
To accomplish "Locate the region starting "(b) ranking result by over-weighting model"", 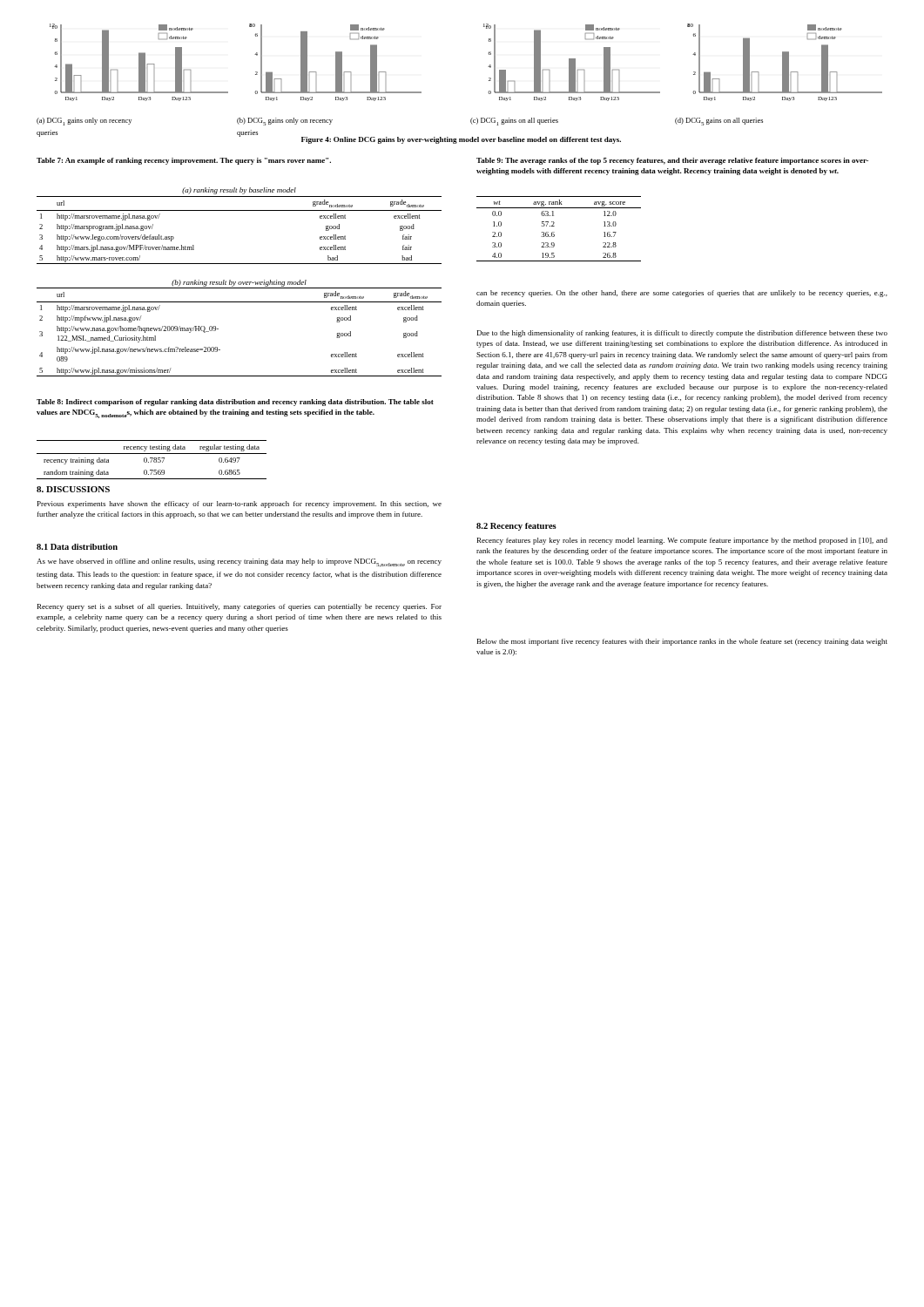I will 239,282.
